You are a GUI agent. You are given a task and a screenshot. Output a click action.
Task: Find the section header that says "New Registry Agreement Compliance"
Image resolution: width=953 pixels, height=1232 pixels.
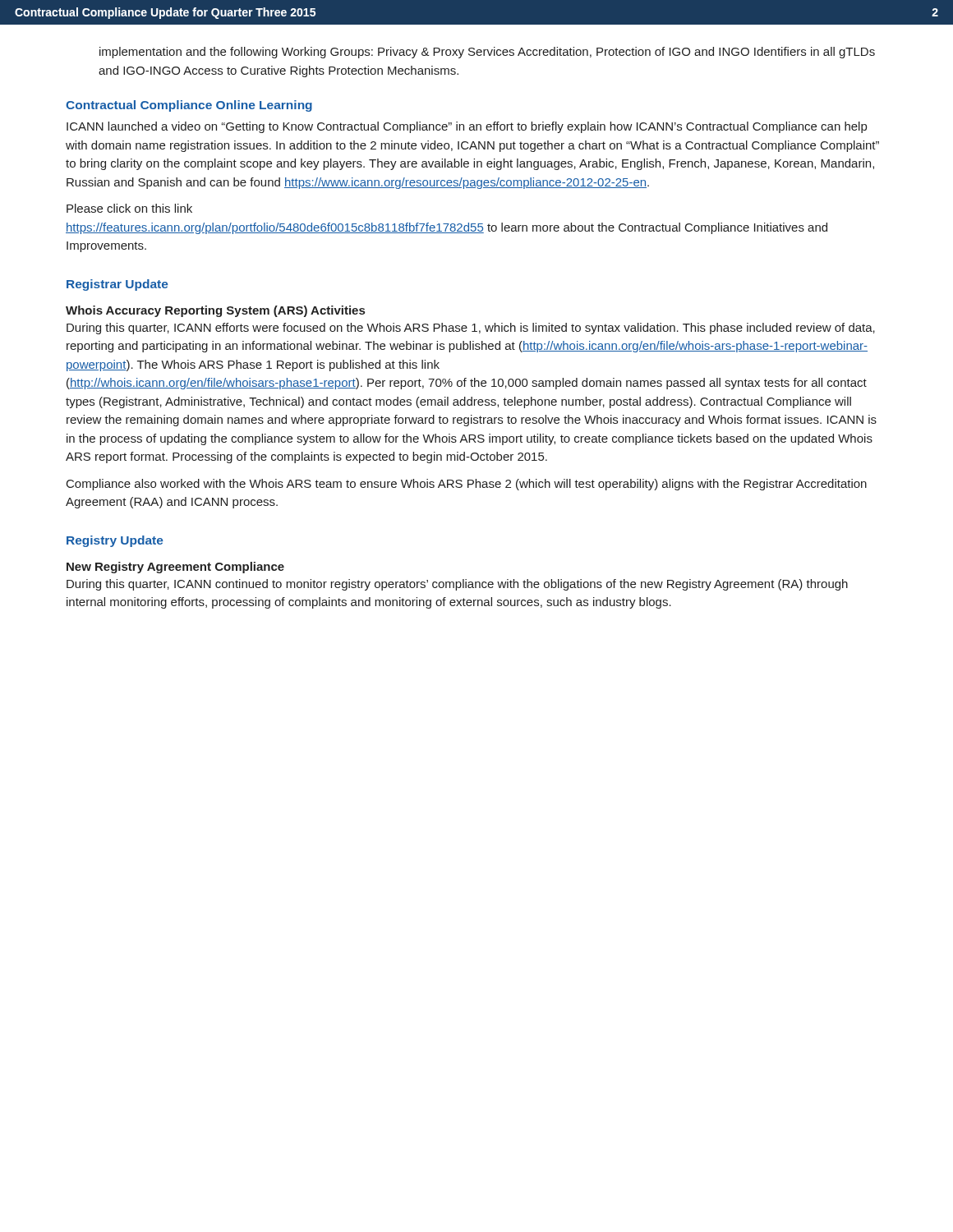point(175,566)
